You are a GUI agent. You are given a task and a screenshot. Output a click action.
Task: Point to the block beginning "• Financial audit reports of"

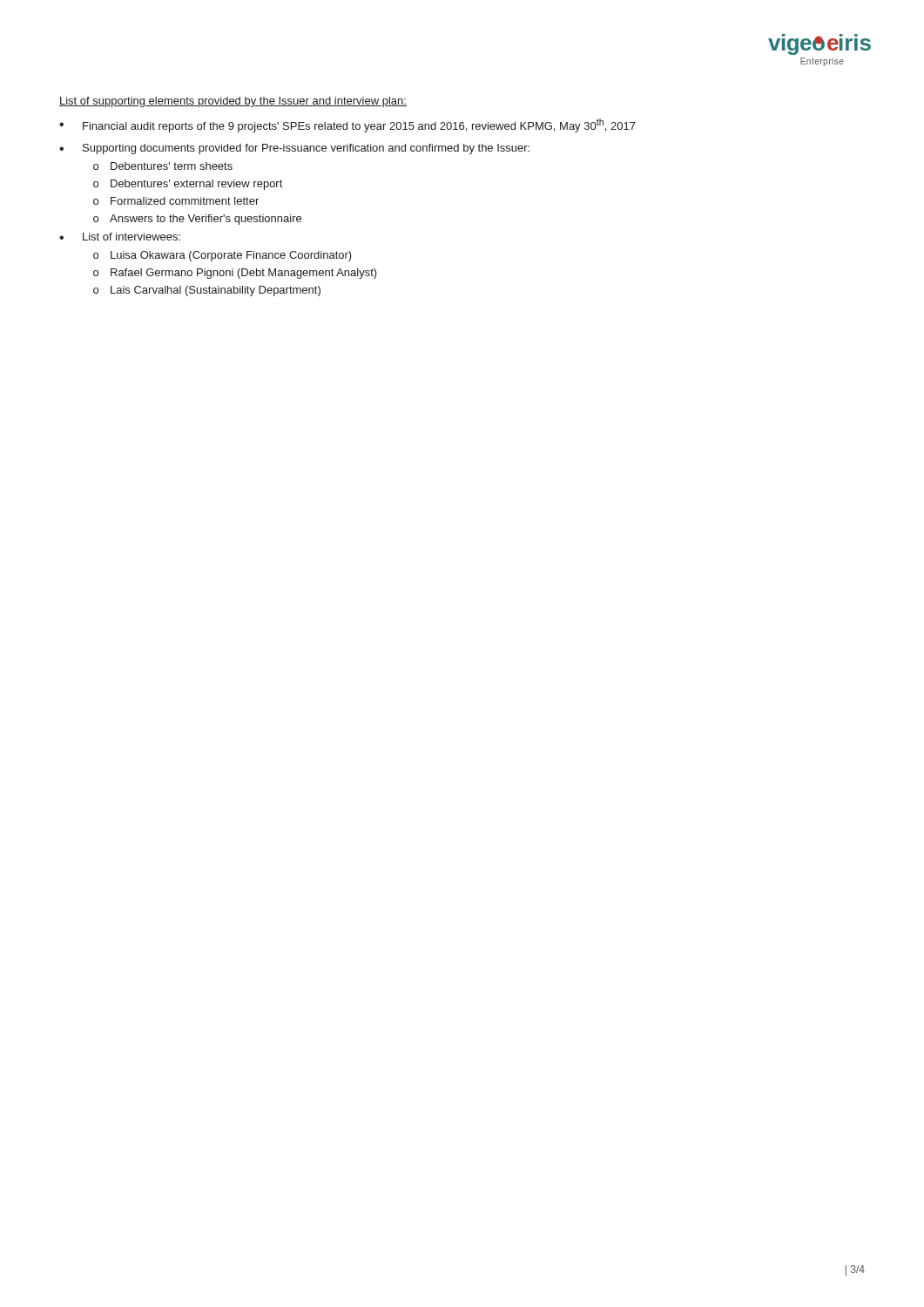click(x=347, y=126)
